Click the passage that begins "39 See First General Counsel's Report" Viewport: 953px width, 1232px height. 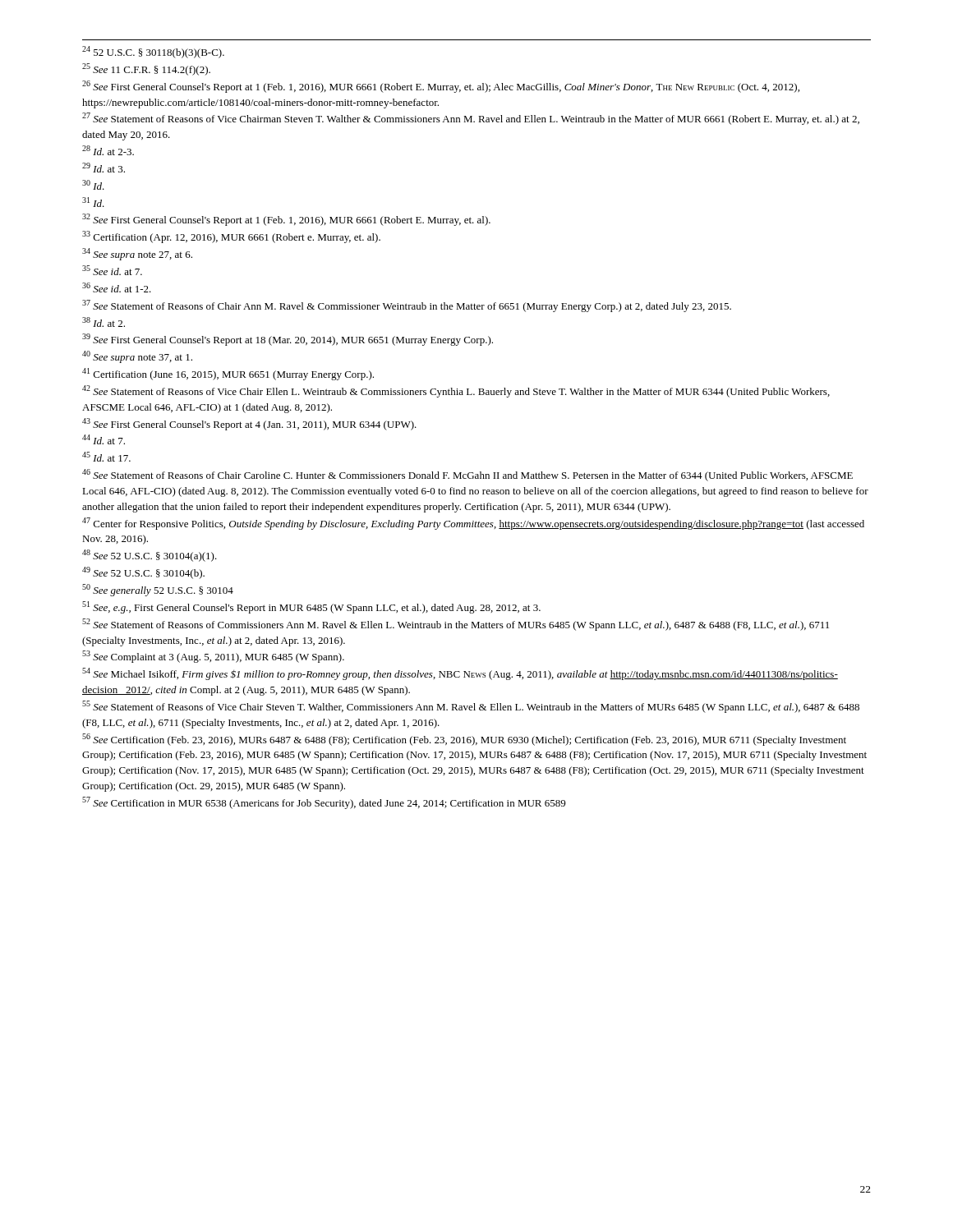(x=288, y=339)
